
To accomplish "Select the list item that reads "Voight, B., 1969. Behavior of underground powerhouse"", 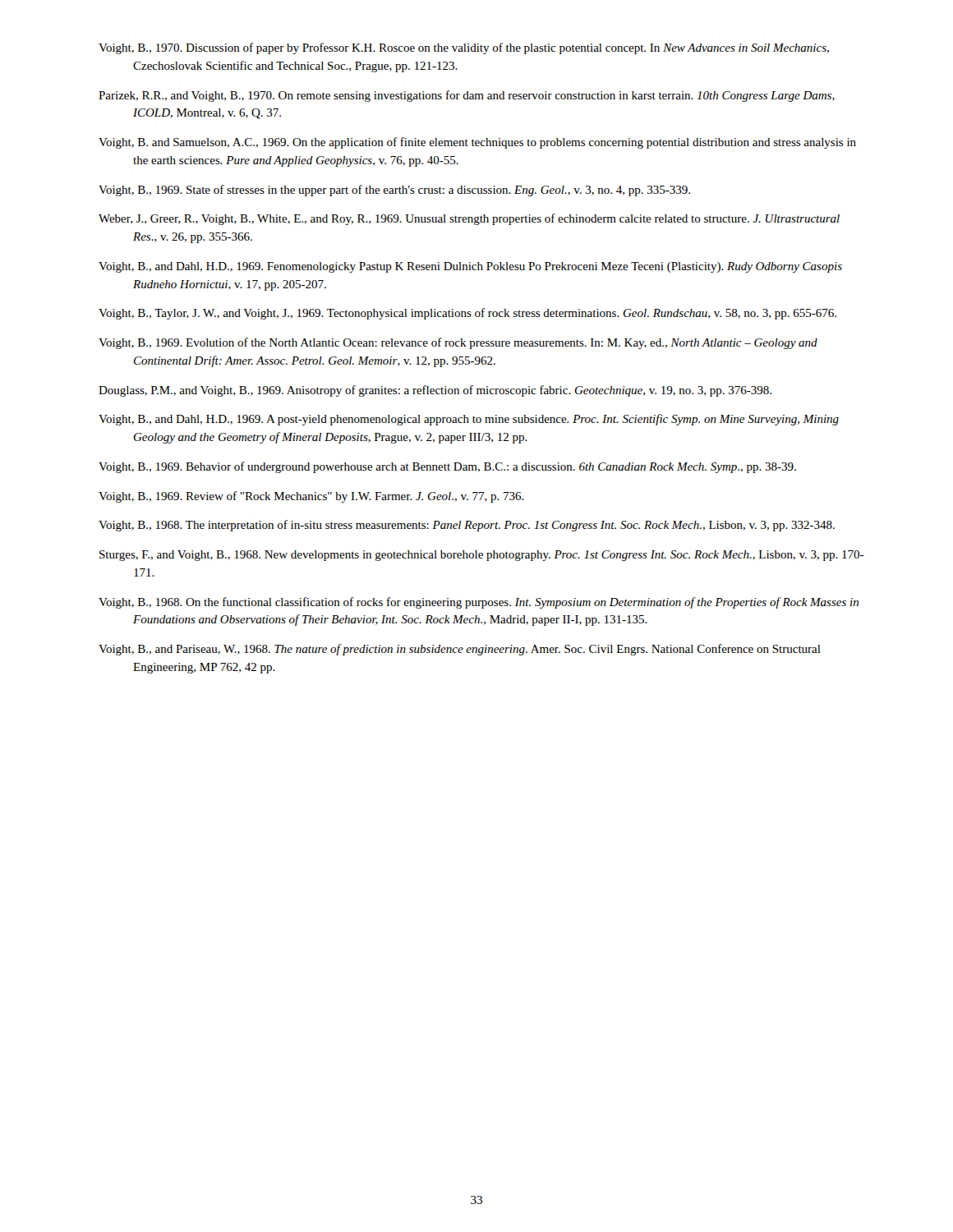I will click(448, 466).
